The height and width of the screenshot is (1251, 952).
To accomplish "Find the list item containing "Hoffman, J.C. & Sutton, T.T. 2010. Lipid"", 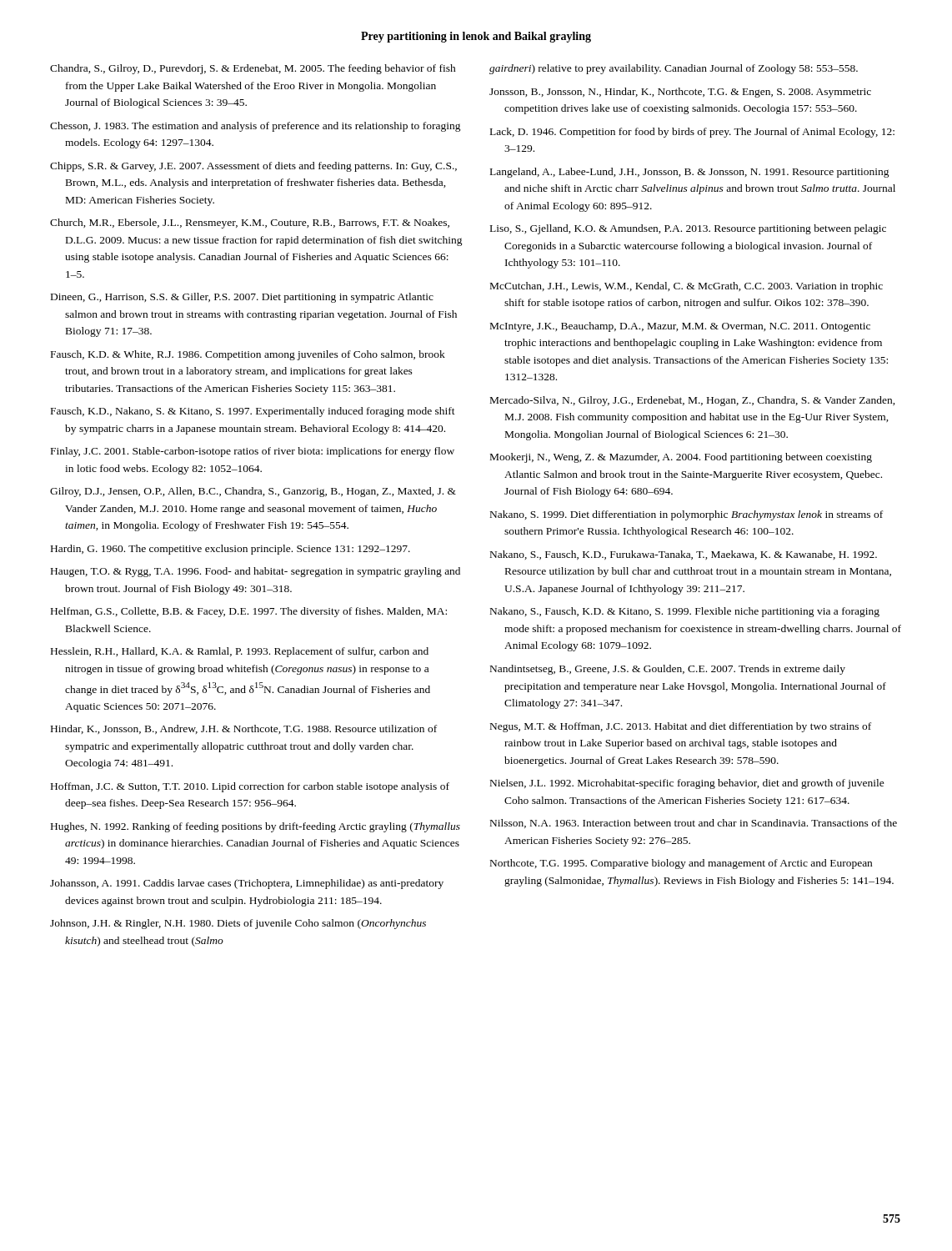I will [x=250, y=794].
